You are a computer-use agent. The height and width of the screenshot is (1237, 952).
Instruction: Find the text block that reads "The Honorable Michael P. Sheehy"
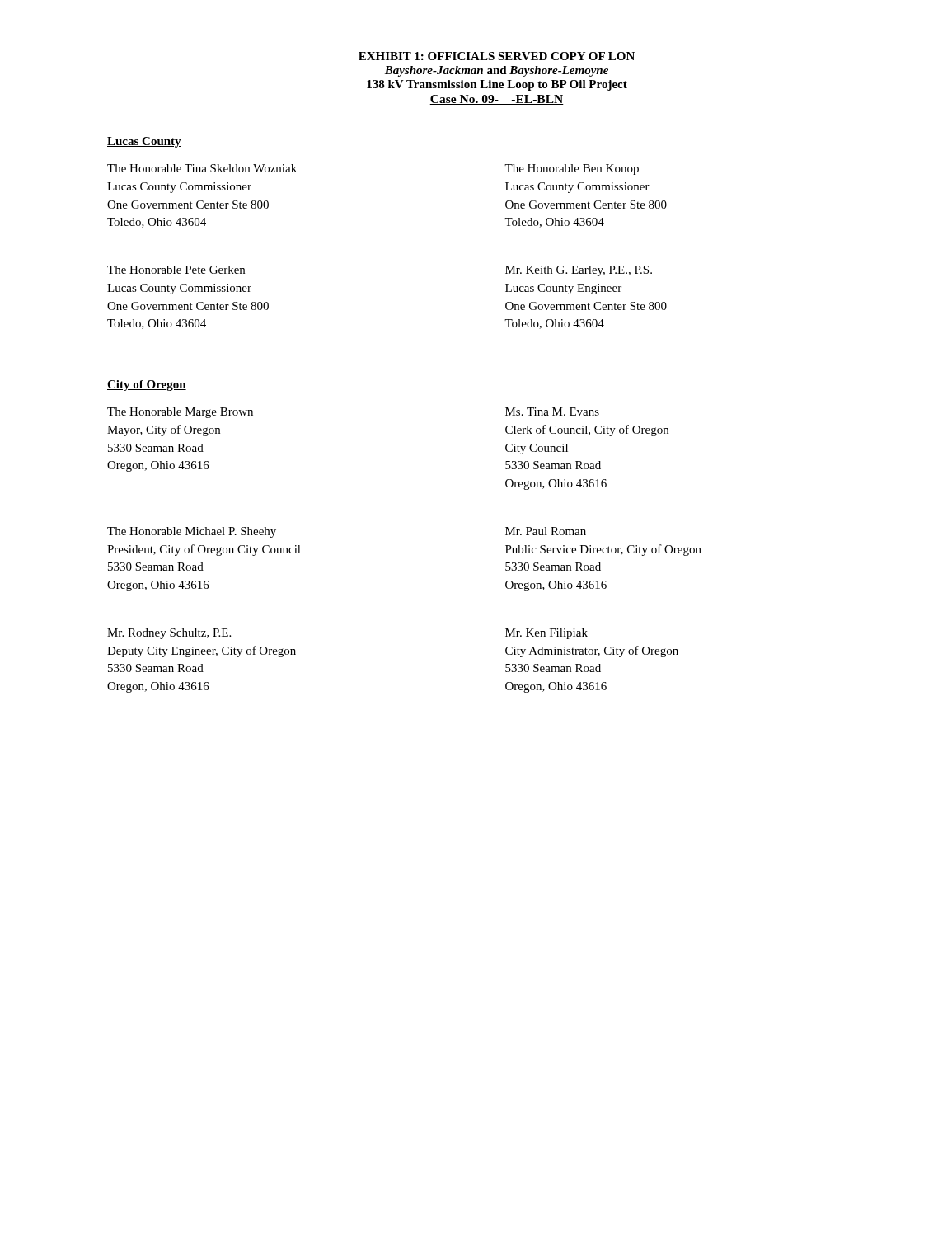click(298, 559)
